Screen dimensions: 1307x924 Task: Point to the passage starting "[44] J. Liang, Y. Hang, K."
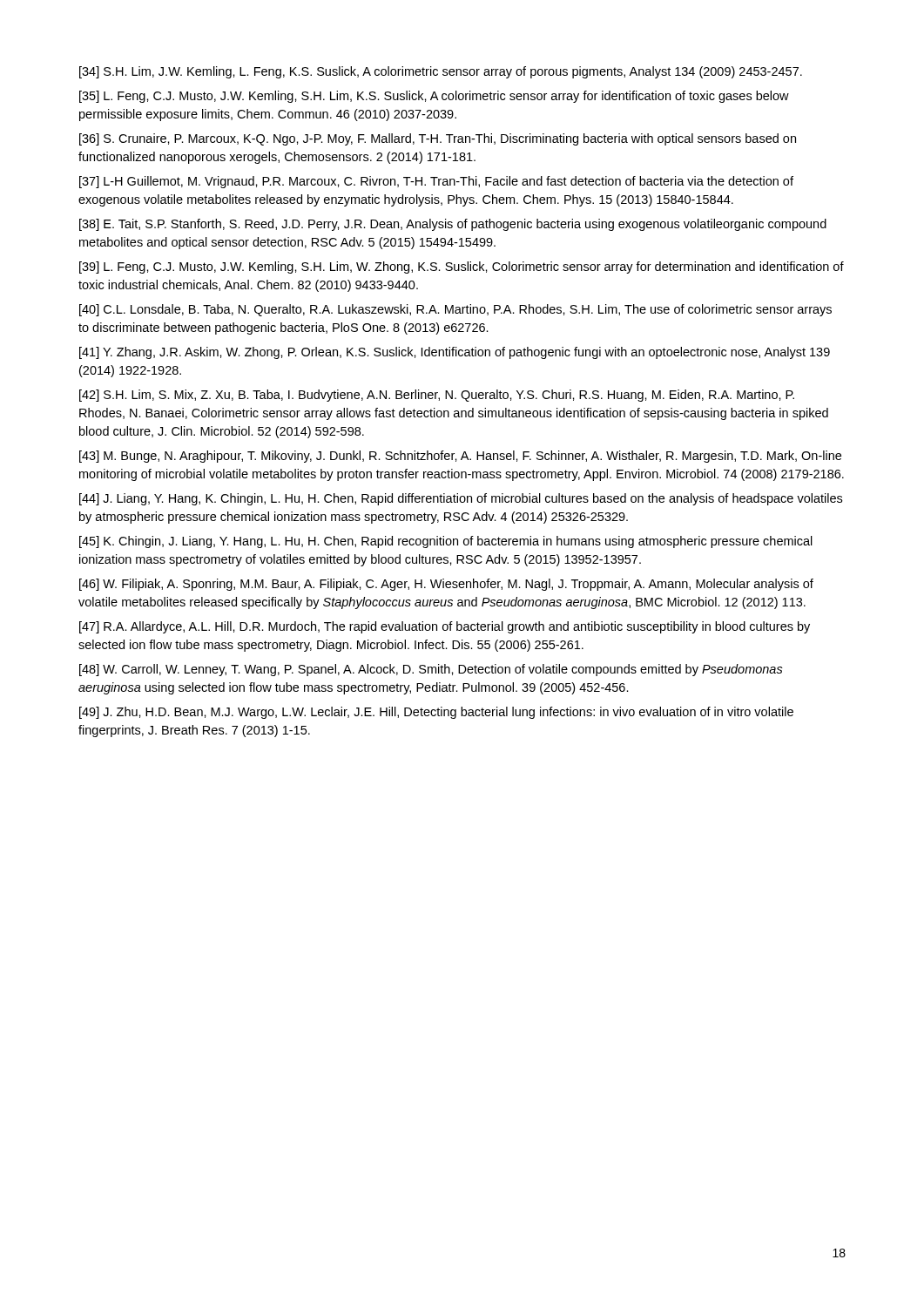pos(461,508)
